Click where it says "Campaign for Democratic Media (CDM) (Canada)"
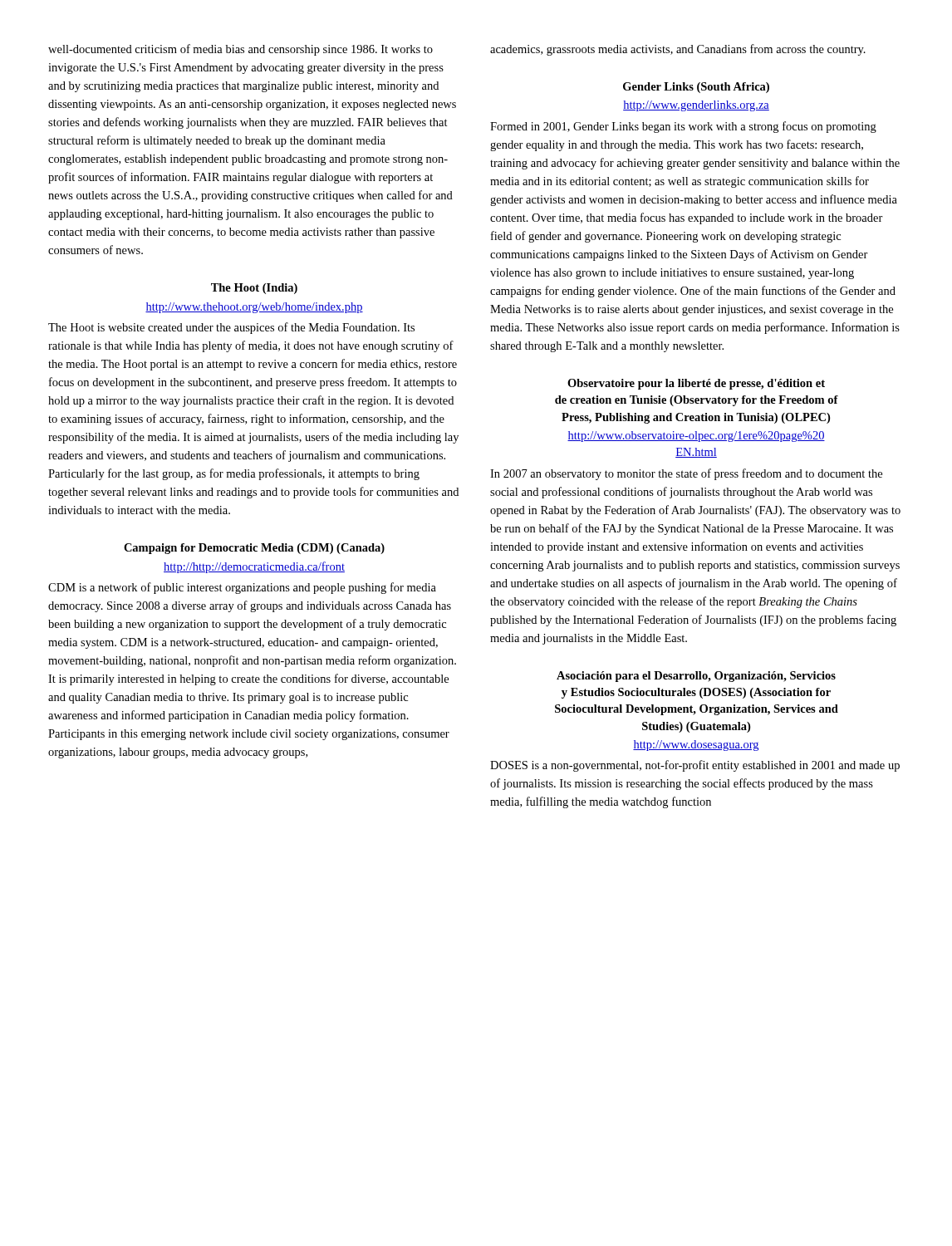This screenshot has height=1246, width=952. pos(254,548)
